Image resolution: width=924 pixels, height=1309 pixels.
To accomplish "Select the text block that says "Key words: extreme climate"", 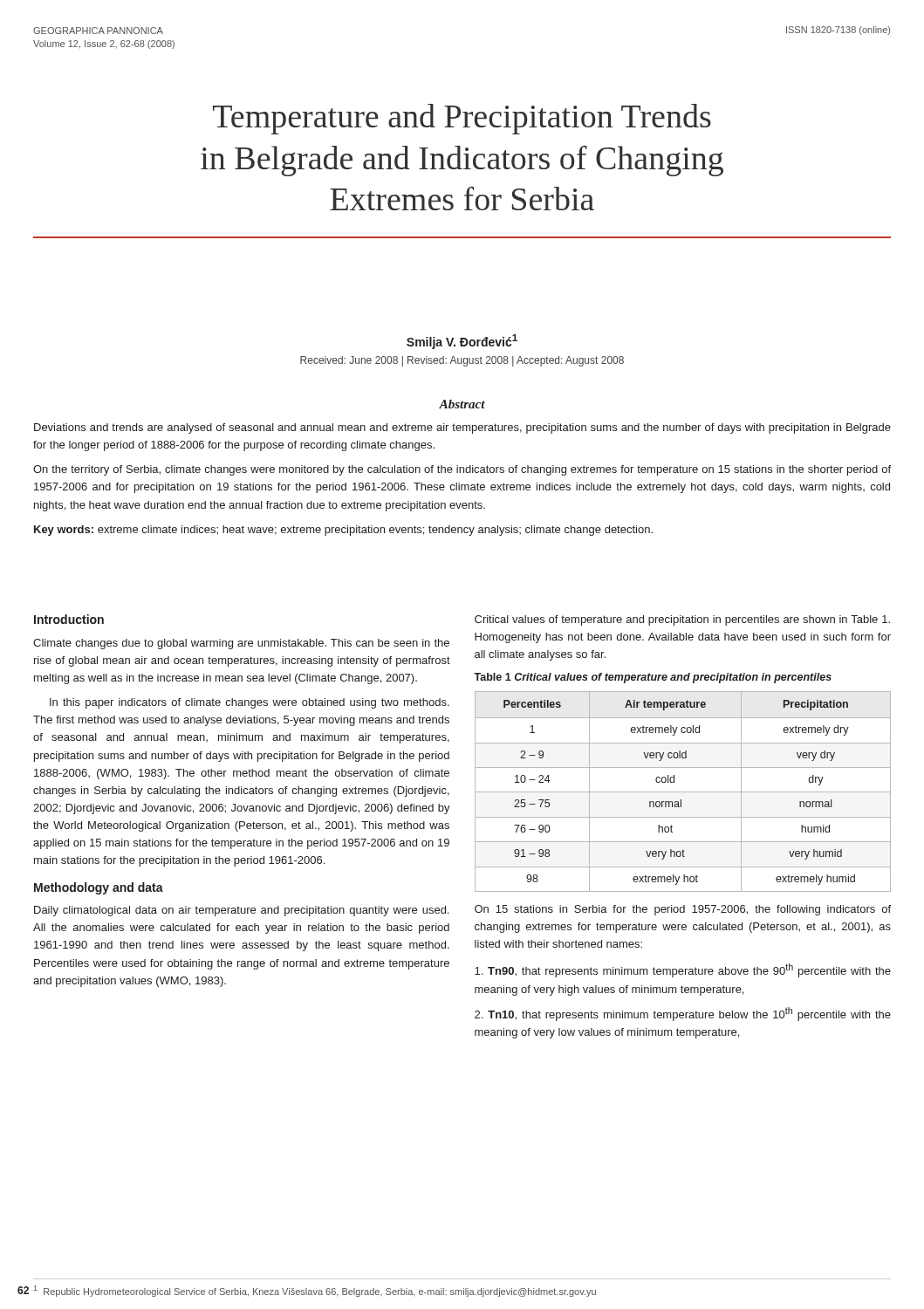I will tap(343, 529).
